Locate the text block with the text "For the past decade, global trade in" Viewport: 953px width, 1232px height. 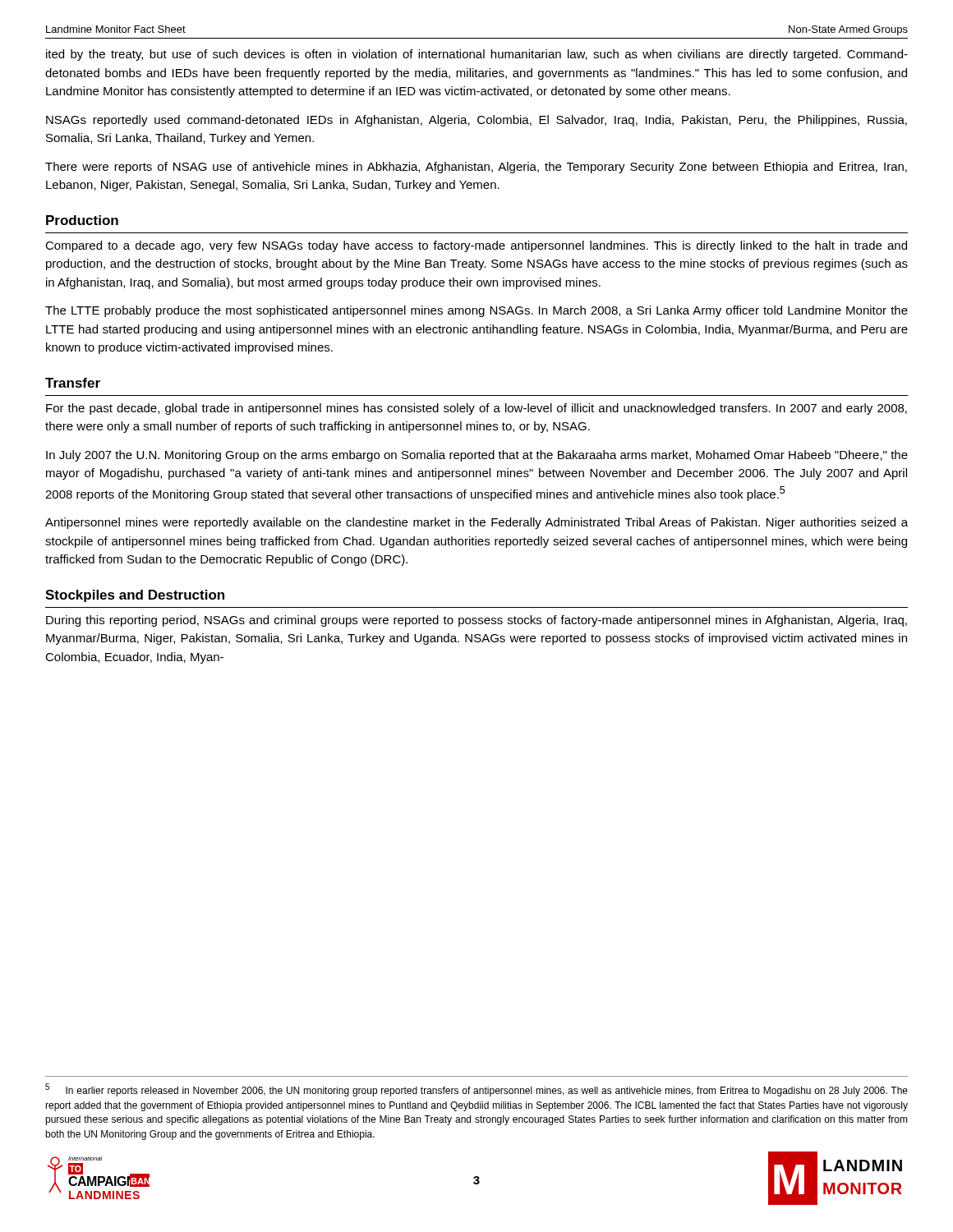coord(476,417)
